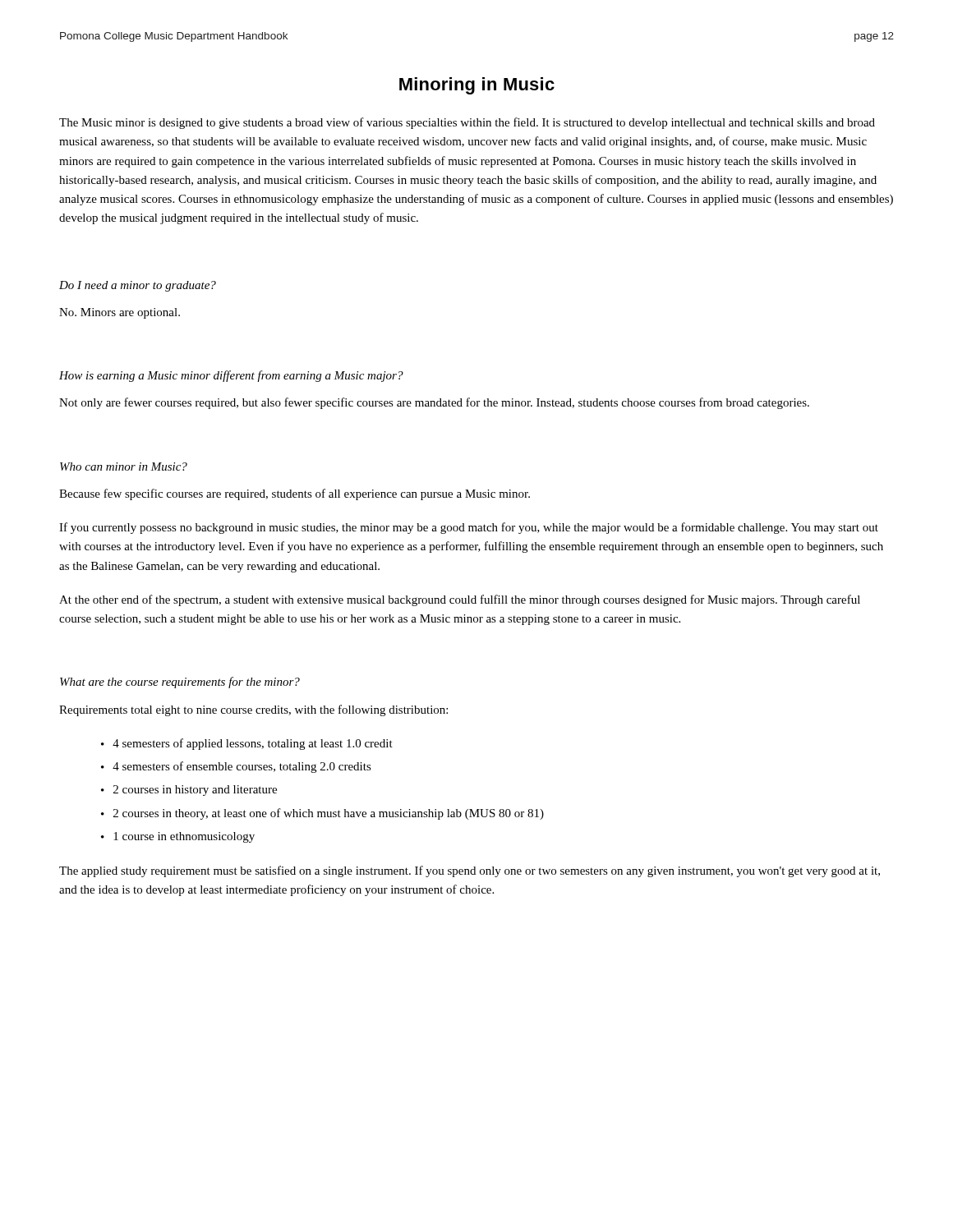The width and height of the screenshot is (953, 1232).
Task: Find the block on this page that starts "Because few specific"
Action: coord(295,493)
